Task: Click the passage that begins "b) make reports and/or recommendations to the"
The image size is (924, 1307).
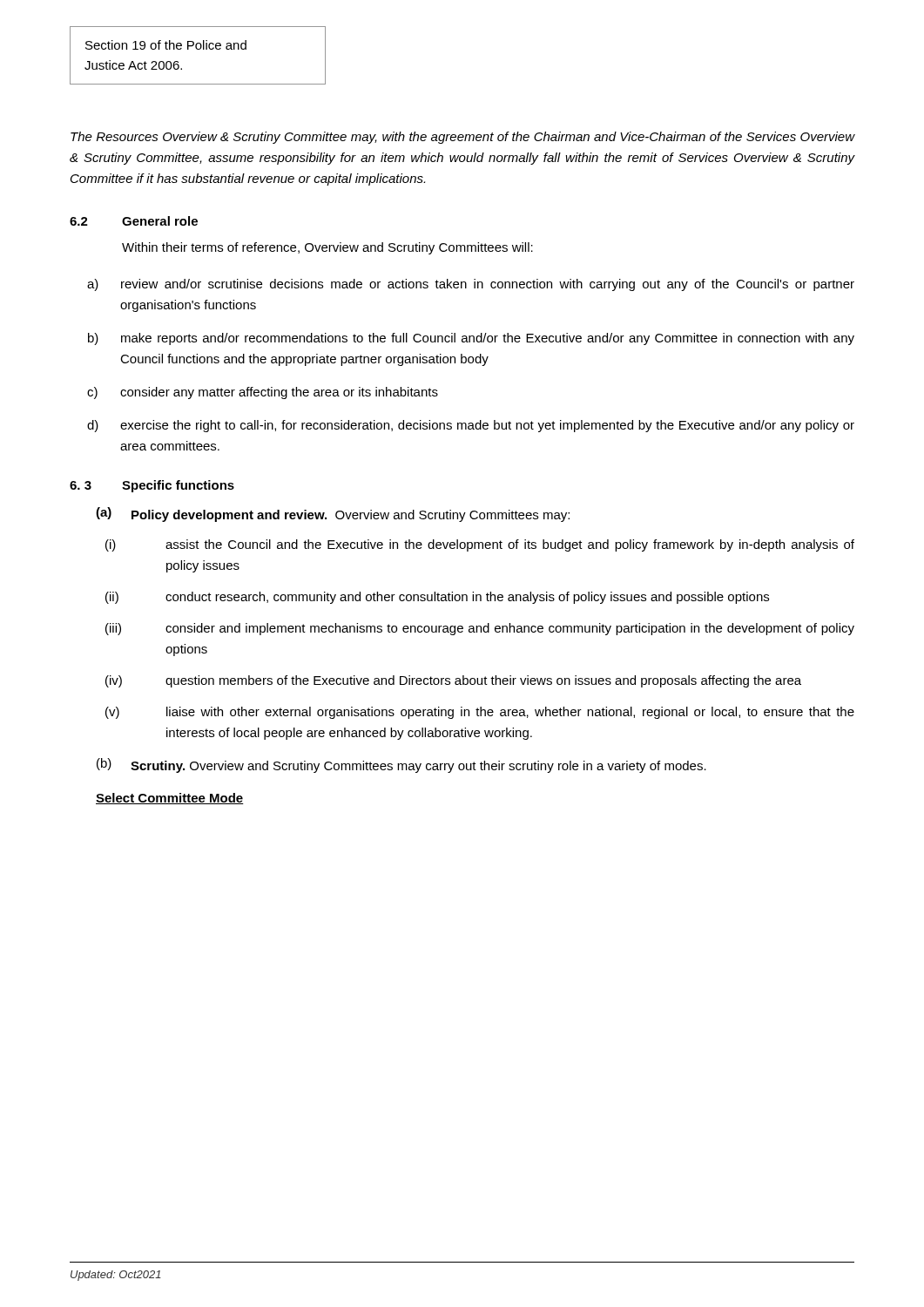Action: pyautogui.click(x=471, y=349)
